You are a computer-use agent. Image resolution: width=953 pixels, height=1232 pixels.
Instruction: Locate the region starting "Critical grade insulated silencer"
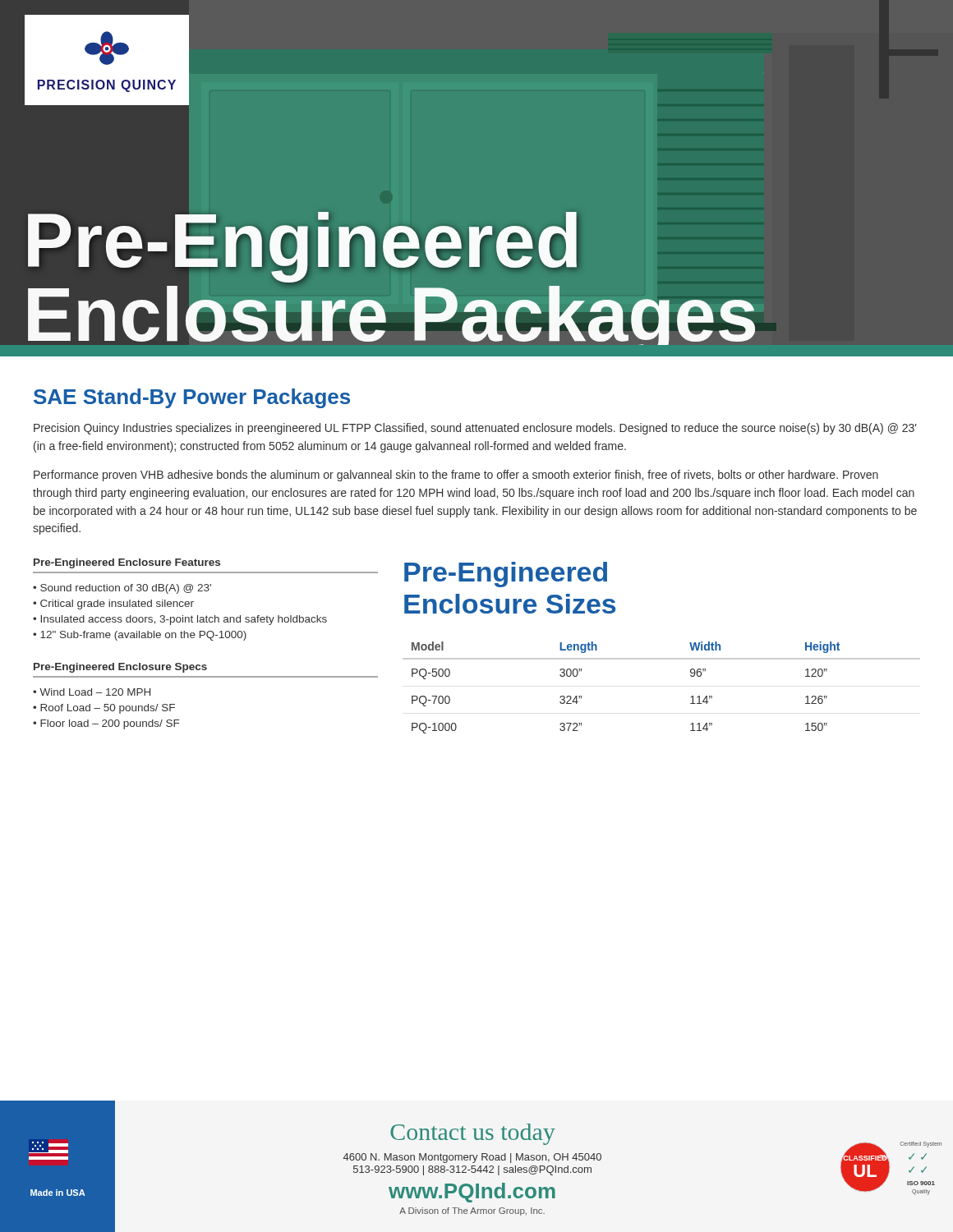117,603
